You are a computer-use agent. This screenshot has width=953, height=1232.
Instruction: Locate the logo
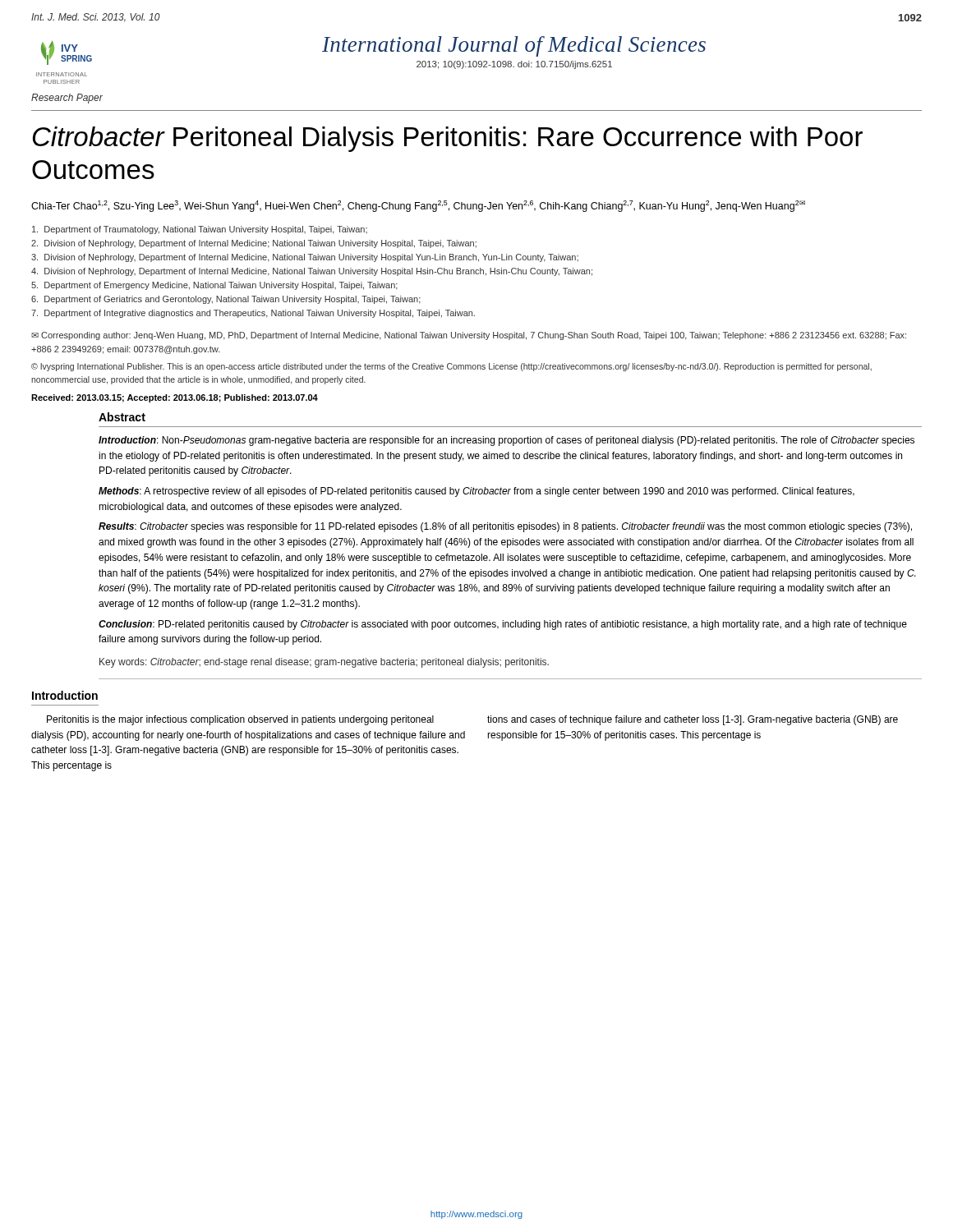[x=62, y=59]
